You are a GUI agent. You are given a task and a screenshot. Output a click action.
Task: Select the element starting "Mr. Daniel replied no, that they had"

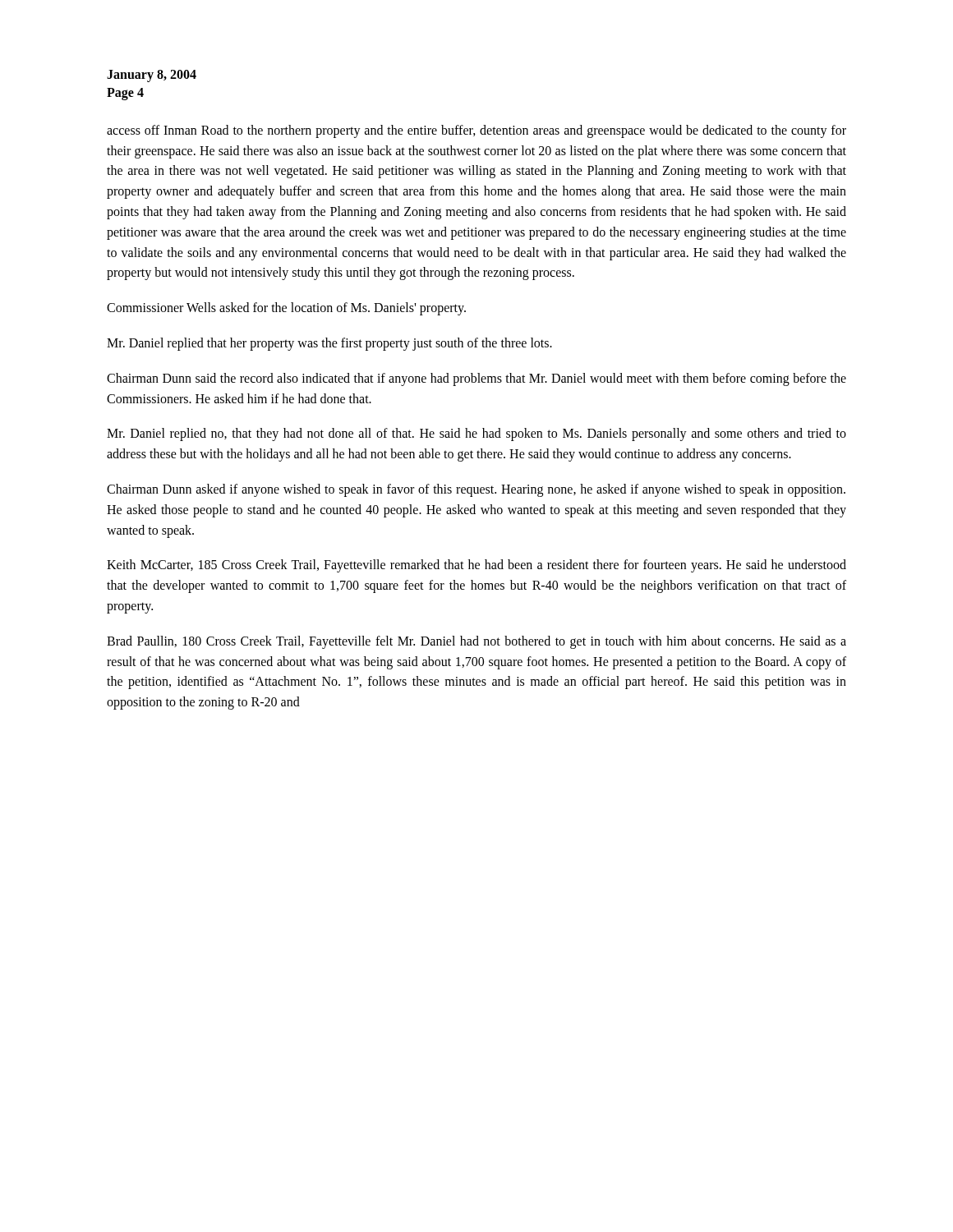click(476, 444)
